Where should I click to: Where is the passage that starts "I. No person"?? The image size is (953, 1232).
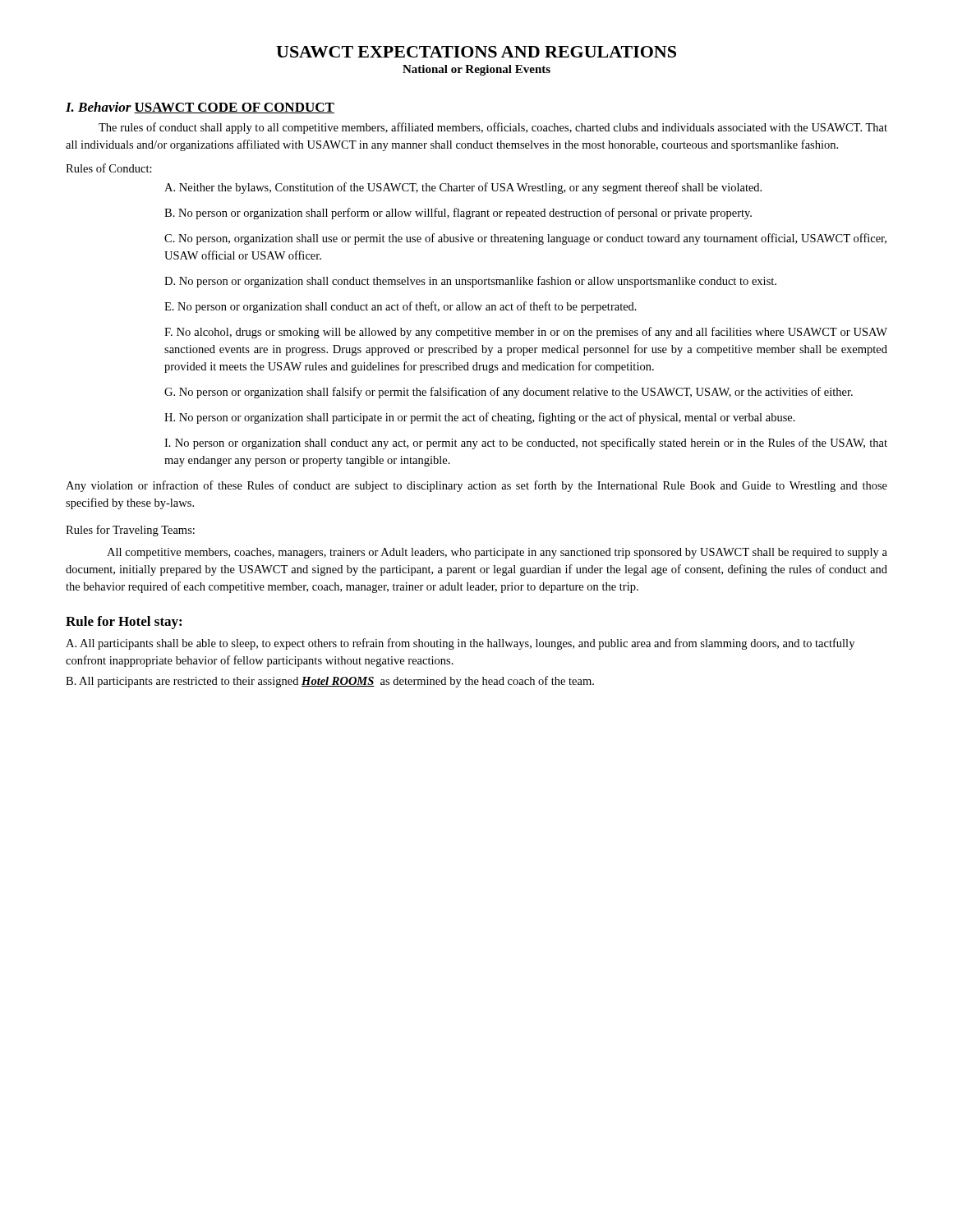[x=526, y=451]
